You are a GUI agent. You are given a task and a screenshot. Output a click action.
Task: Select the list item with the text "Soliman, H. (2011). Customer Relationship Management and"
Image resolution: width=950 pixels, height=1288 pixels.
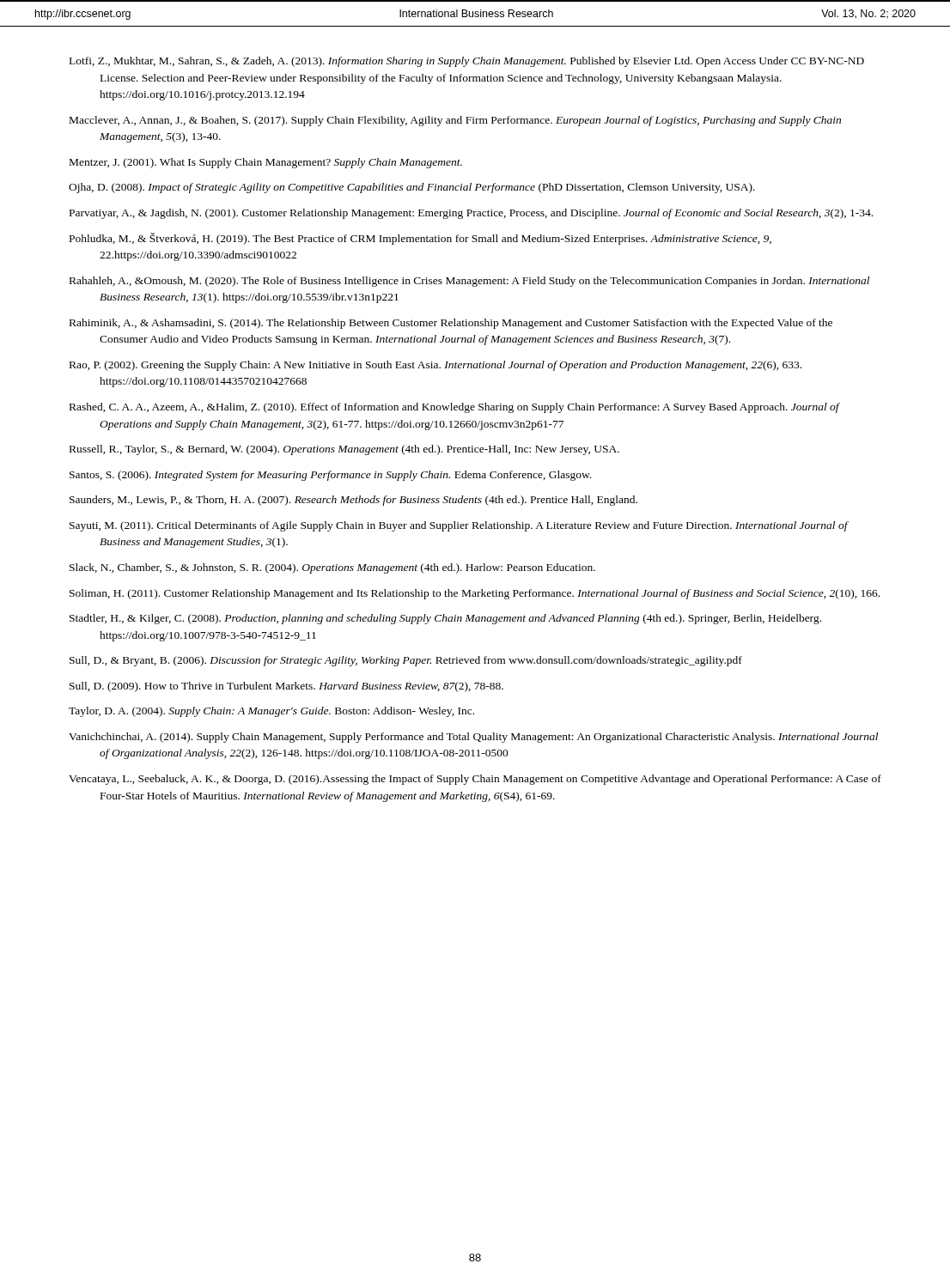(x=475, y=592)
